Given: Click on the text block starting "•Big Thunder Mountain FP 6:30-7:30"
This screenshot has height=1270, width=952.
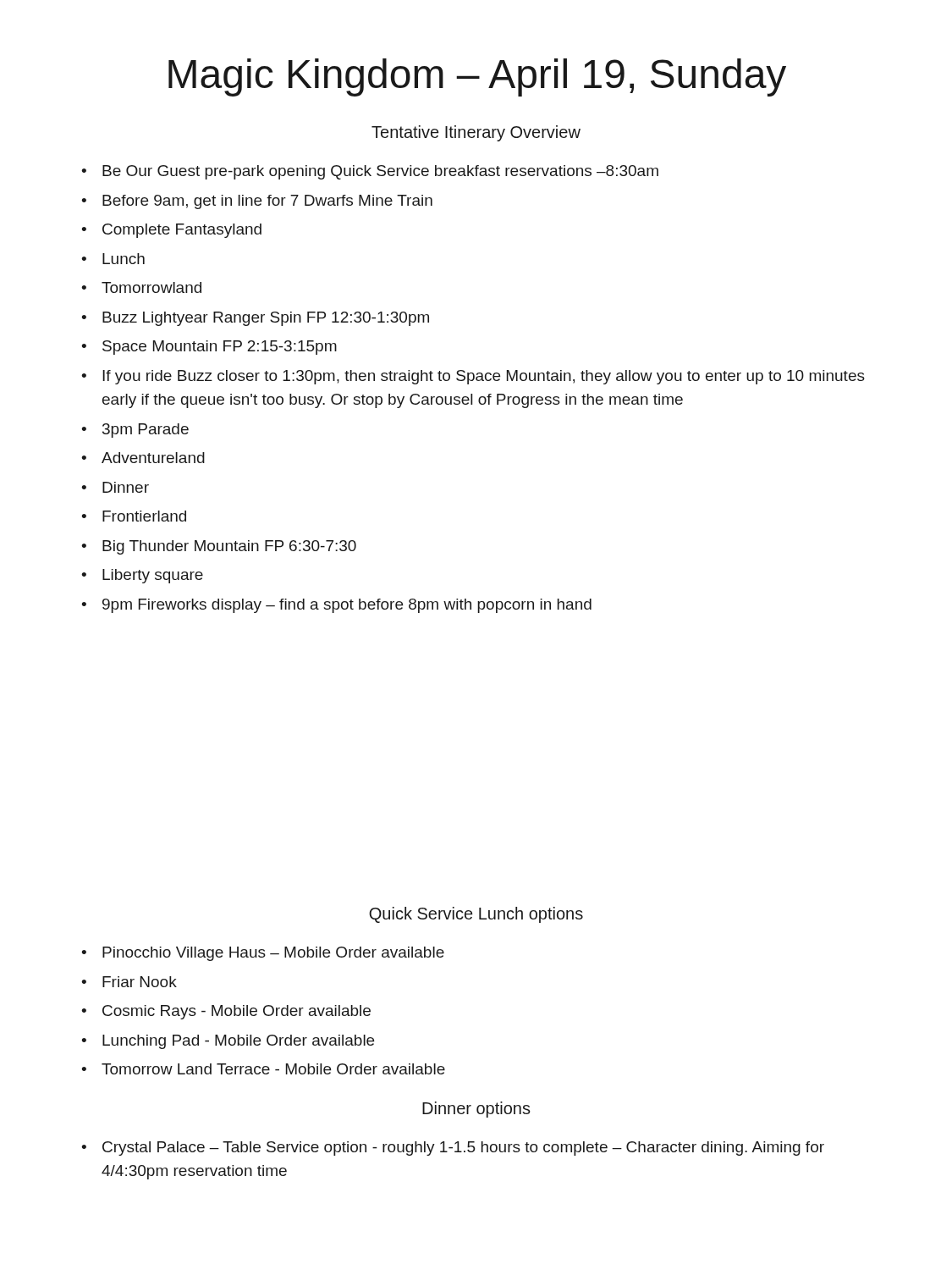Looking at the screenshot, I should click(x=219, y=546).
